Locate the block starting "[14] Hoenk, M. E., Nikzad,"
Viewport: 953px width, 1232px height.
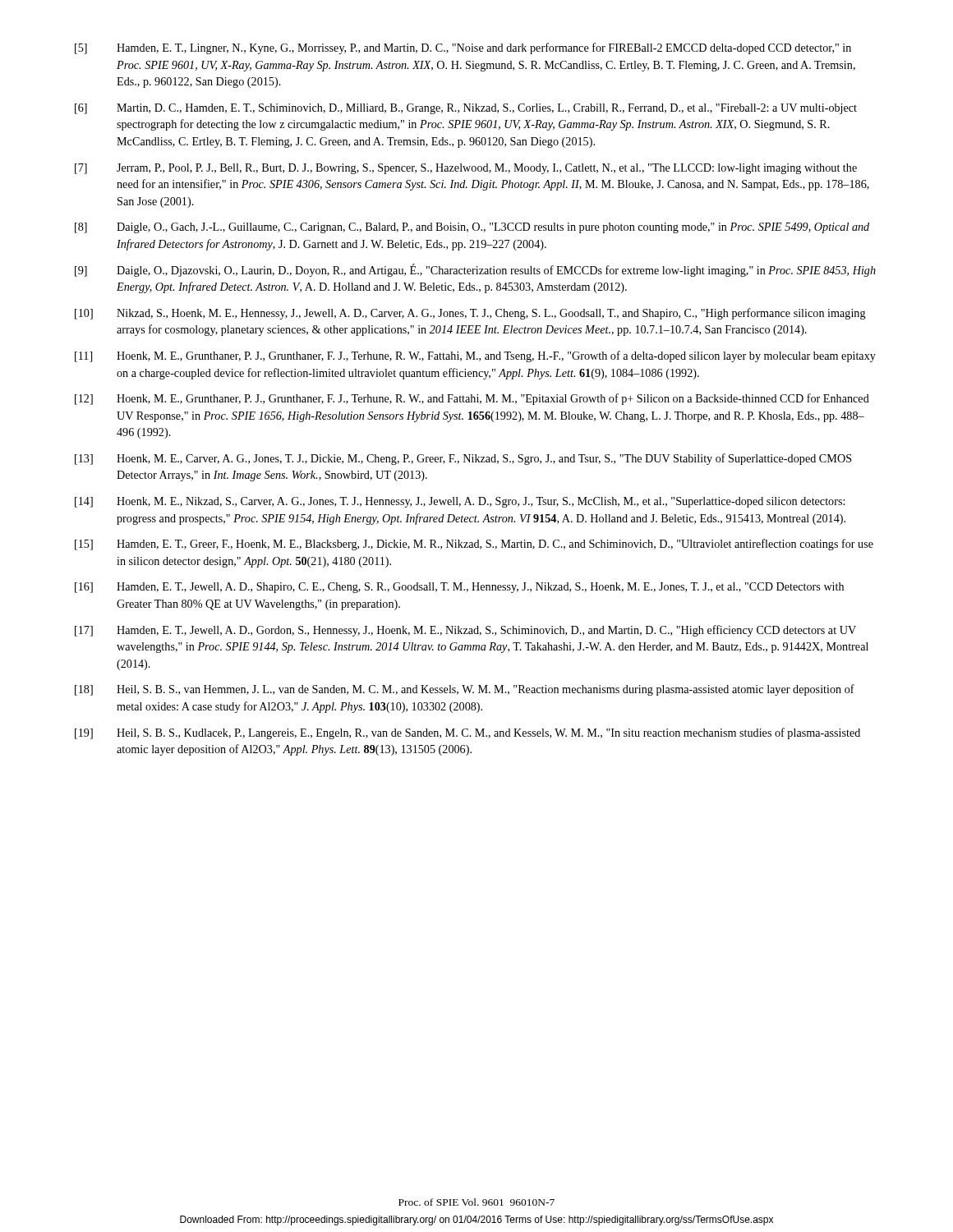[x=476, y=510]
